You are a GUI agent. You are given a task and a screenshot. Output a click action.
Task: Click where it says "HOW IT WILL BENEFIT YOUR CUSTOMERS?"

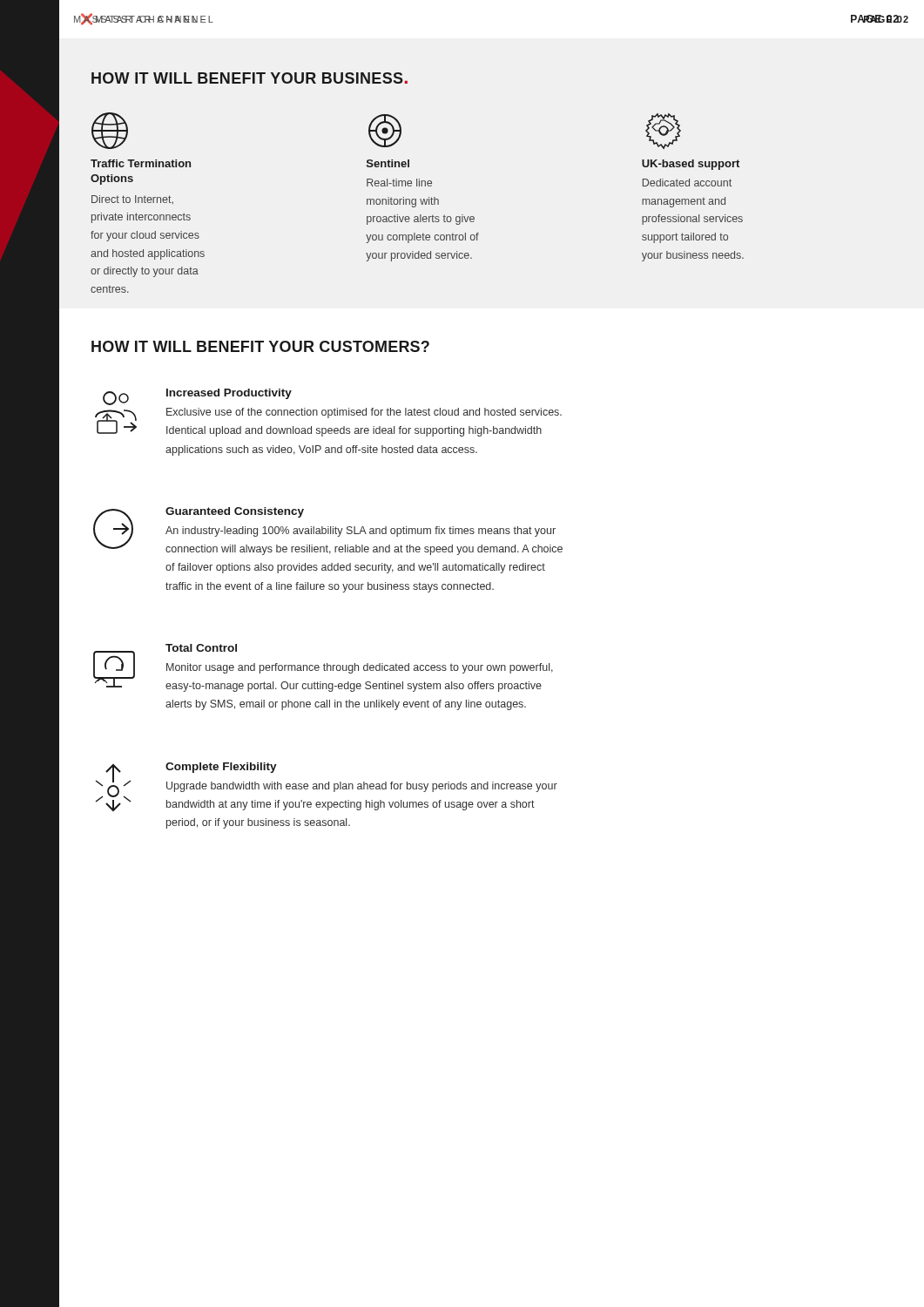[260, 347]
